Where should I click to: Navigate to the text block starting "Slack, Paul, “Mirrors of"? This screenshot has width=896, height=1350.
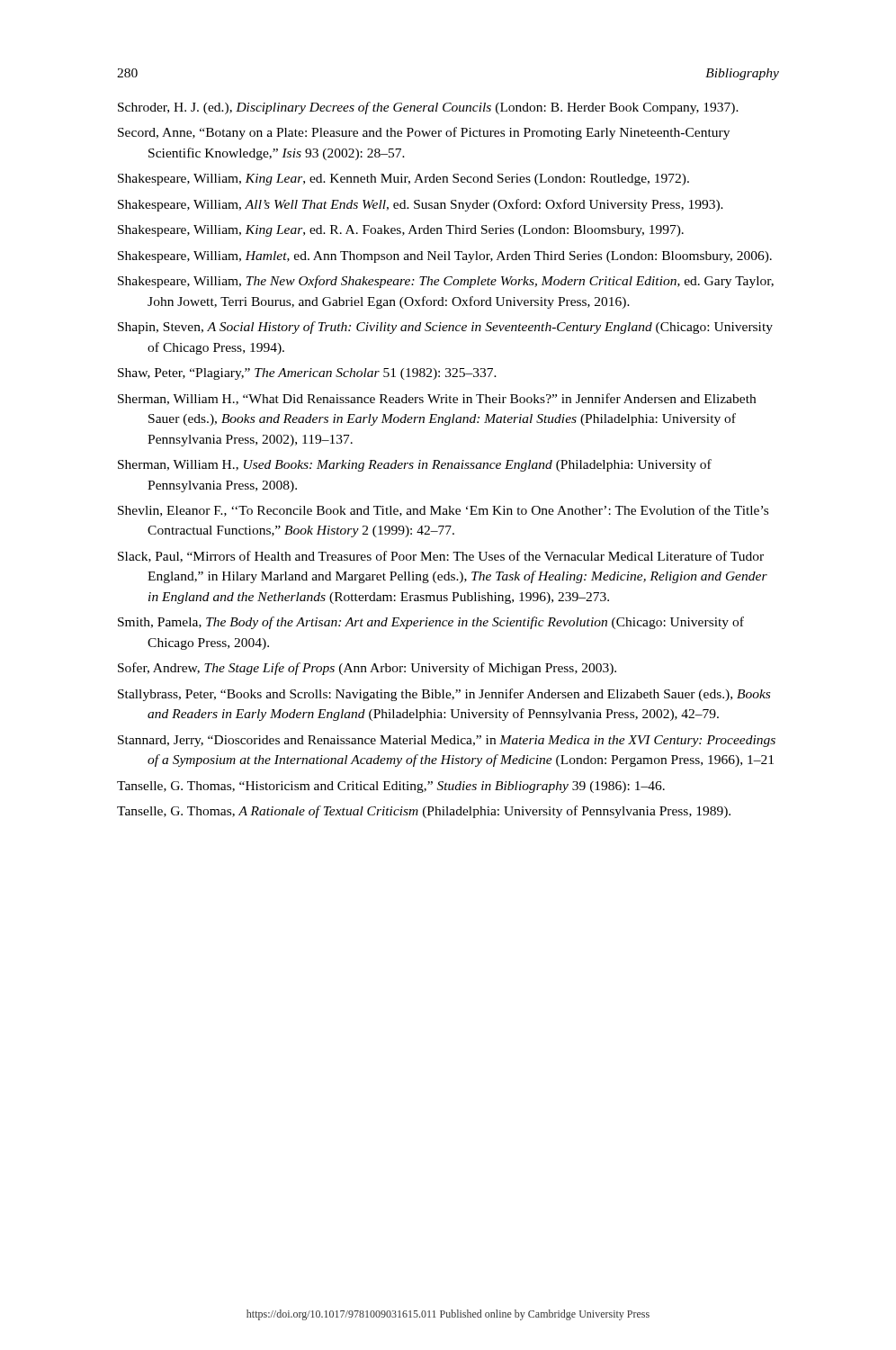(442, 576)
